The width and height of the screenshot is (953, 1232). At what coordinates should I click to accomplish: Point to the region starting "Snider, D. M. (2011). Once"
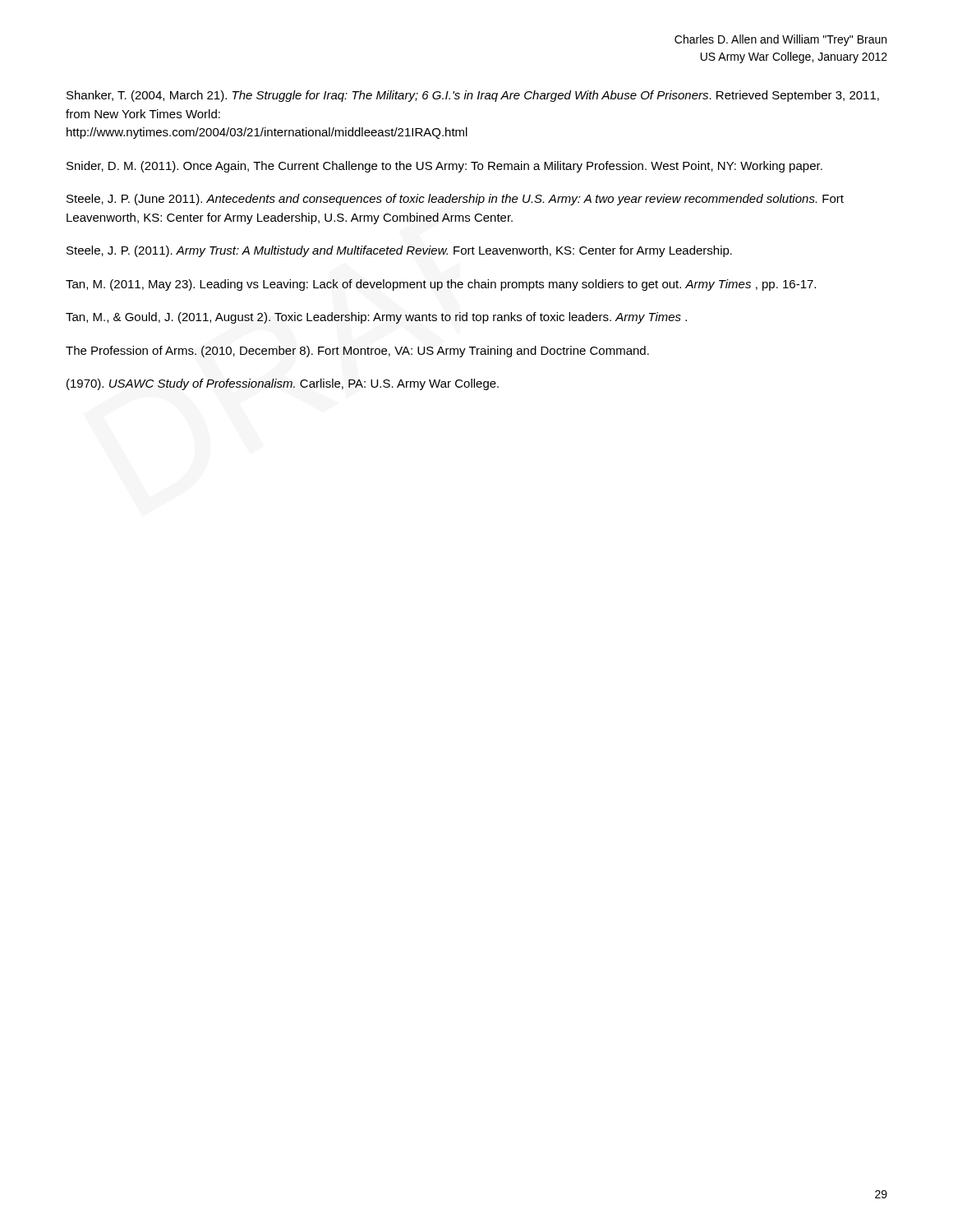[444, 165]
